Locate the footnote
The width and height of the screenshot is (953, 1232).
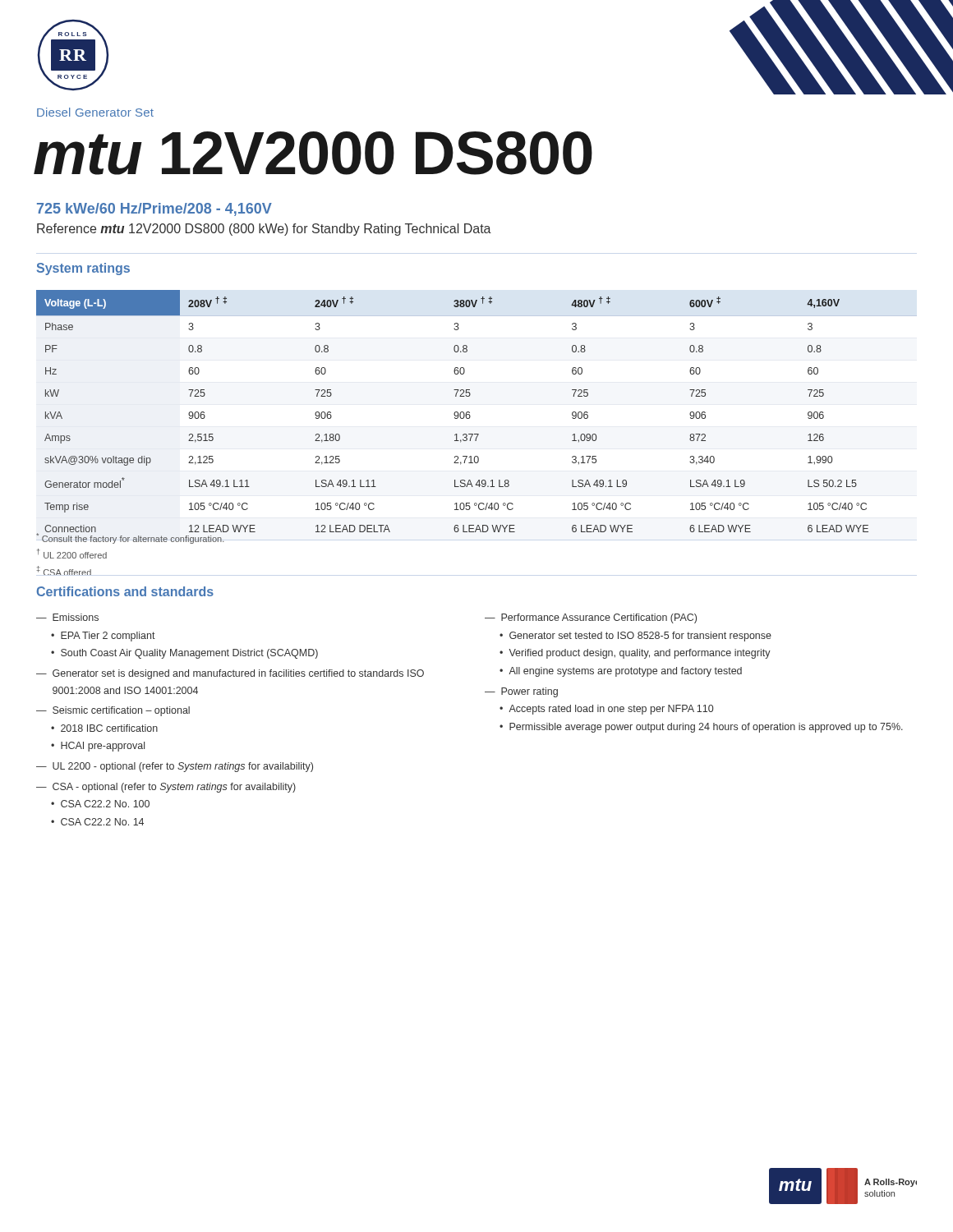coord(130,555)
